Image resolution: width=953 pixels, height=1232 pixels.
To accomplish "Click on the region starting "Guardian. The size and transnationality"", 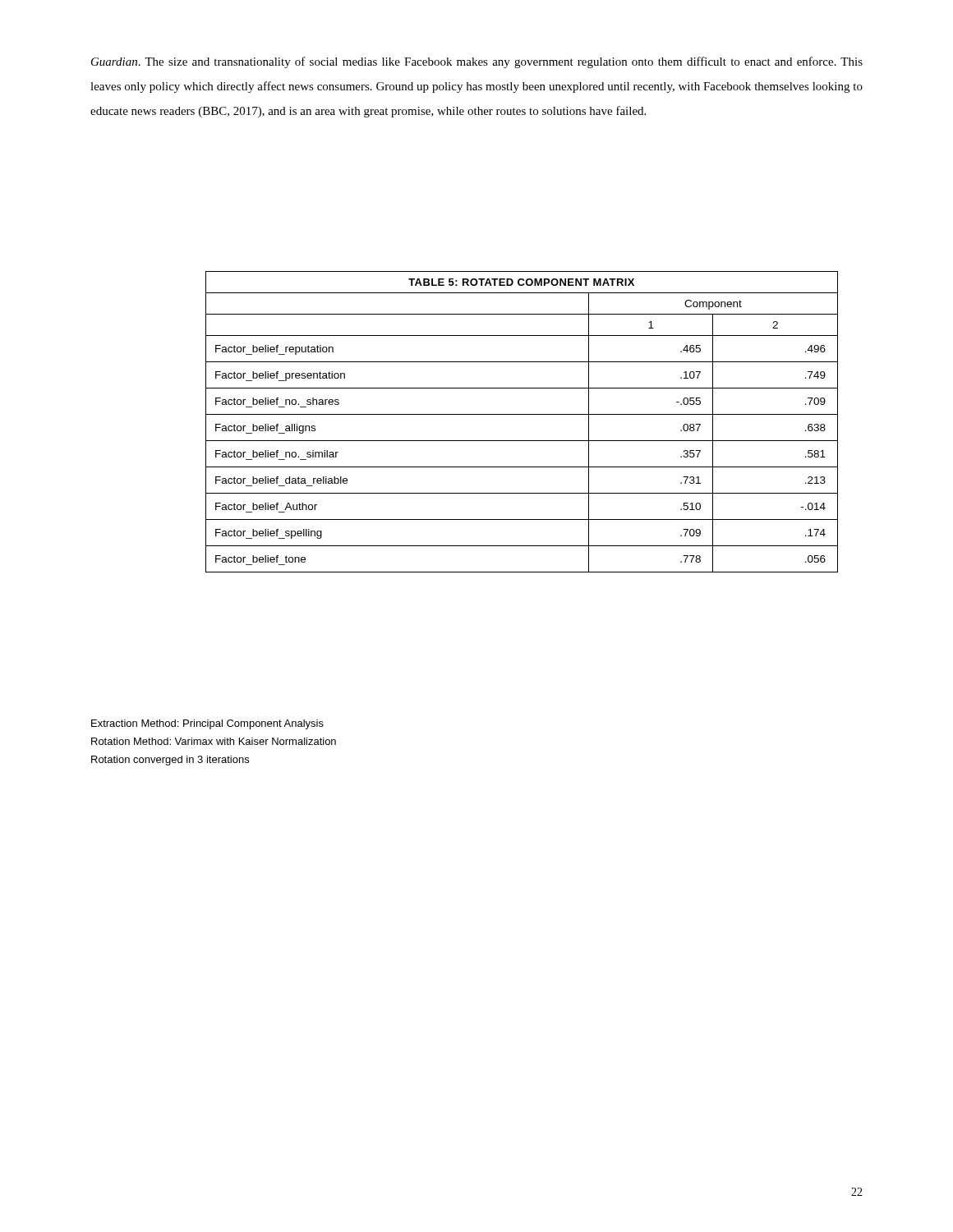I will pos(476,86).
